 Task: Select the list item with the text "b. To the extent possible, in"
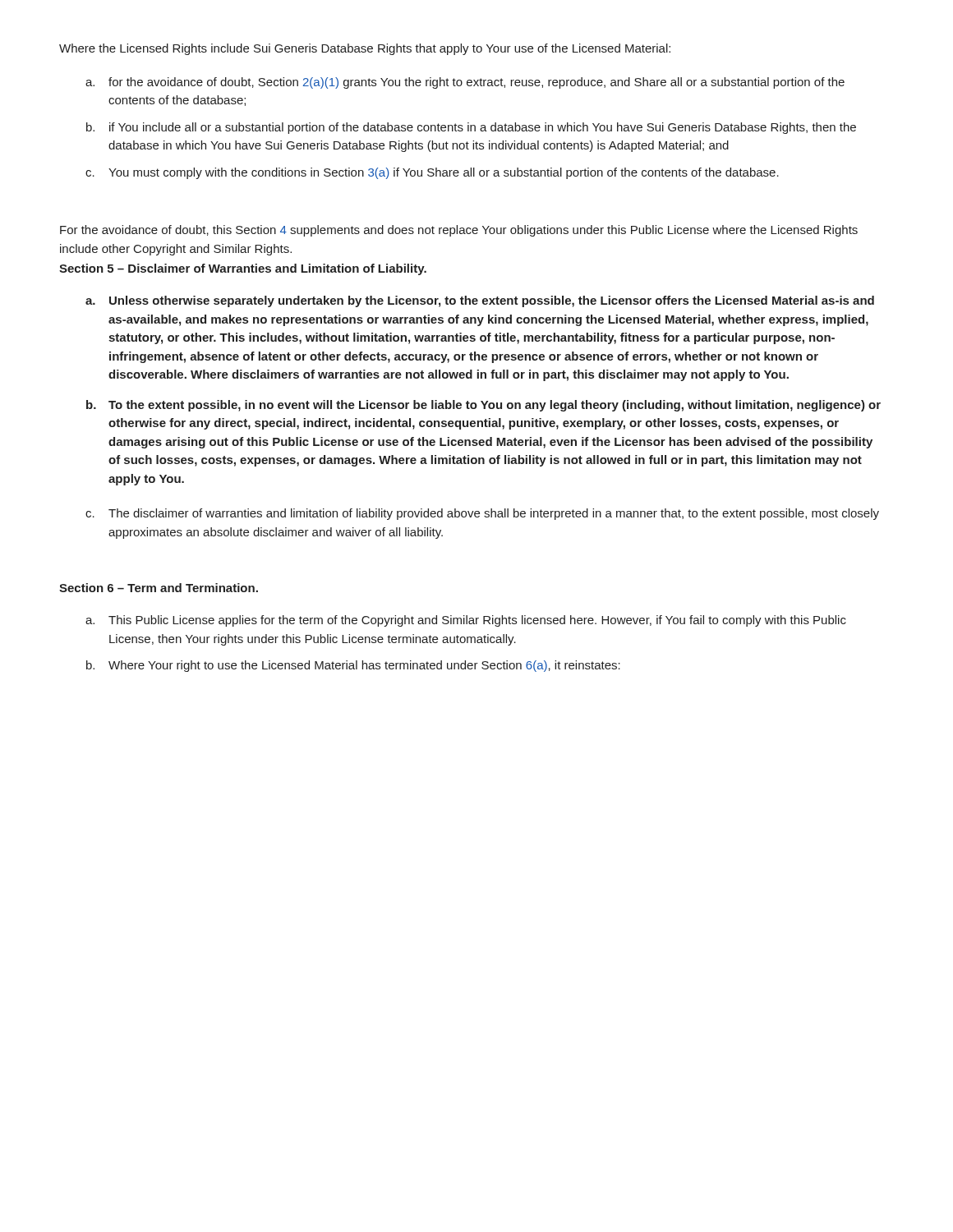click(486, 442)
